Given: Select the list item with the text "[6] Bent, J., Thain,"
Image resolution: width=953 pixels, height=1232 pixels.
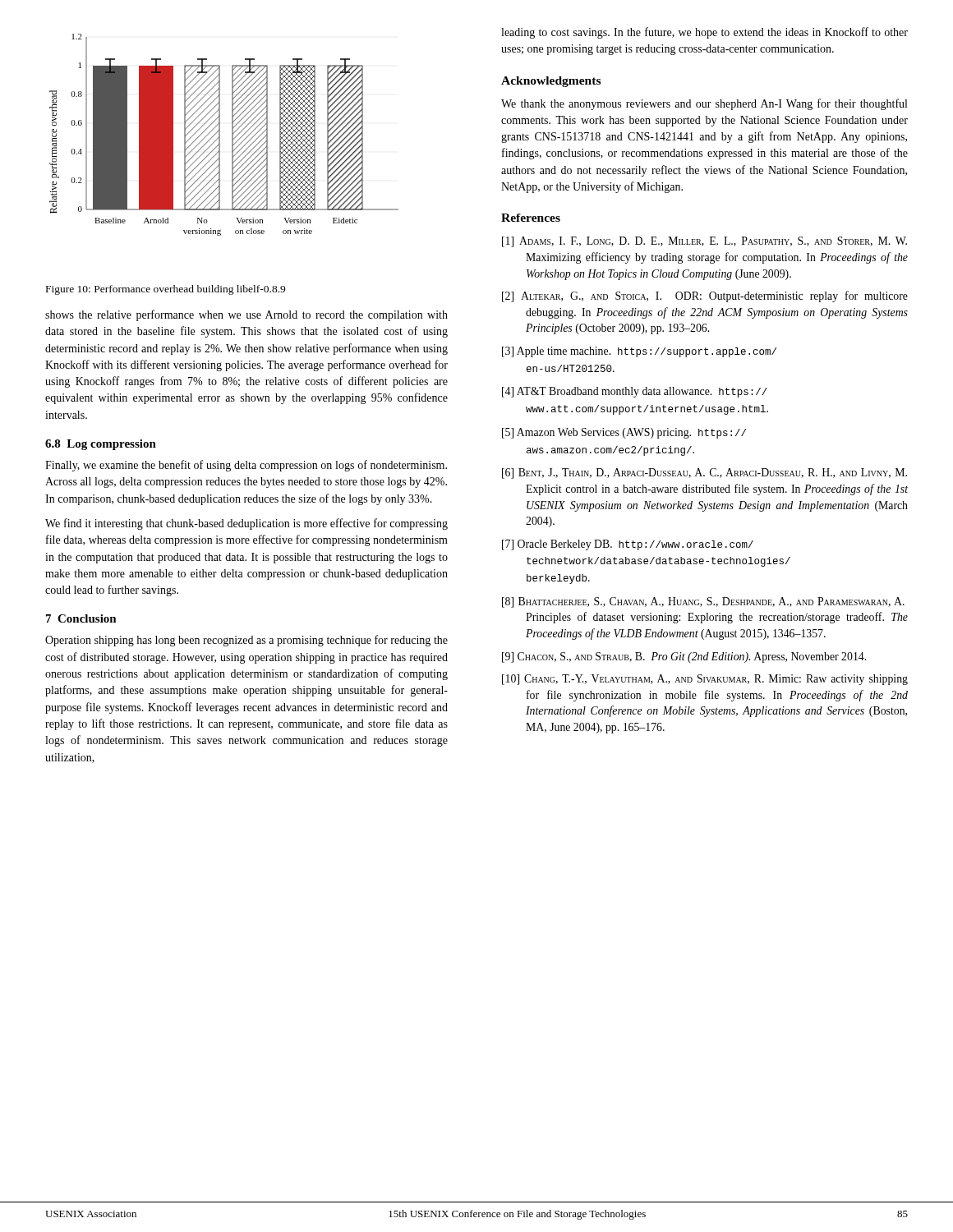Looking at the screenshot, I should point(705,497).
